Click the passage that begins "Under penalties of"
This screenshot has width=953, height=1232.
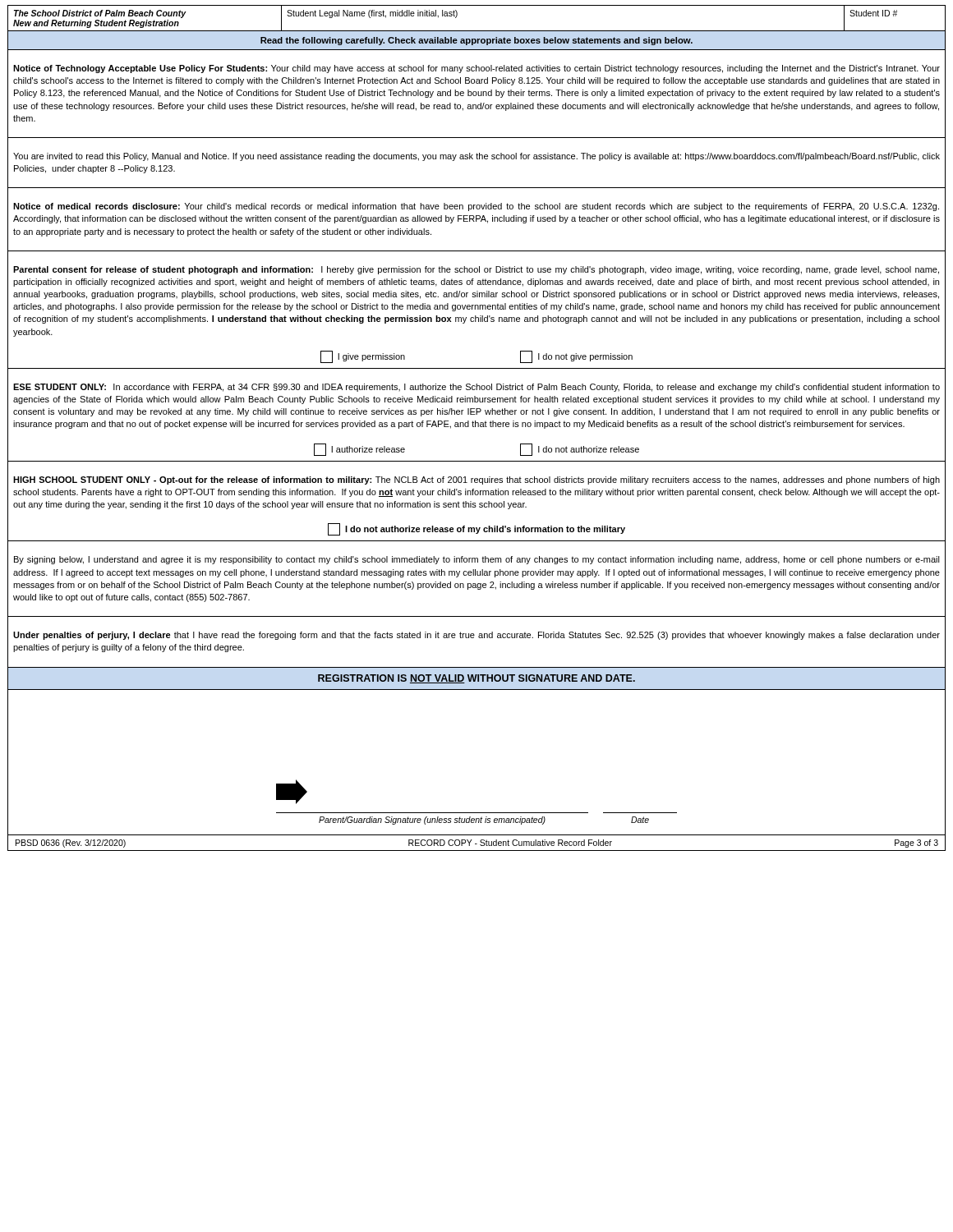476,642
